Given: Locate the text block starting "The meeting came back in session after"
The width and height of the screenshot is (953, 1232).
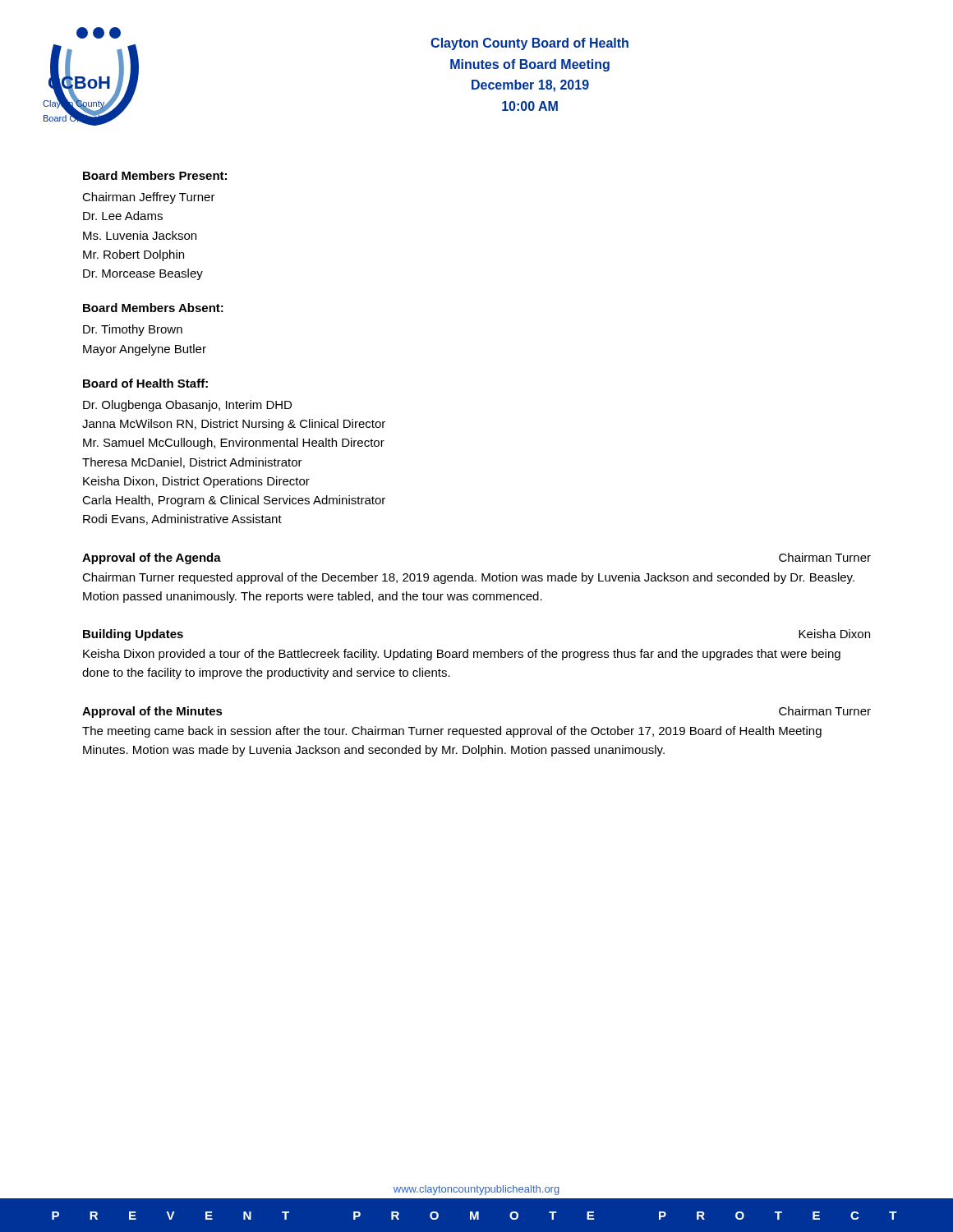Looking at the screenshot, I should [452, 740].
